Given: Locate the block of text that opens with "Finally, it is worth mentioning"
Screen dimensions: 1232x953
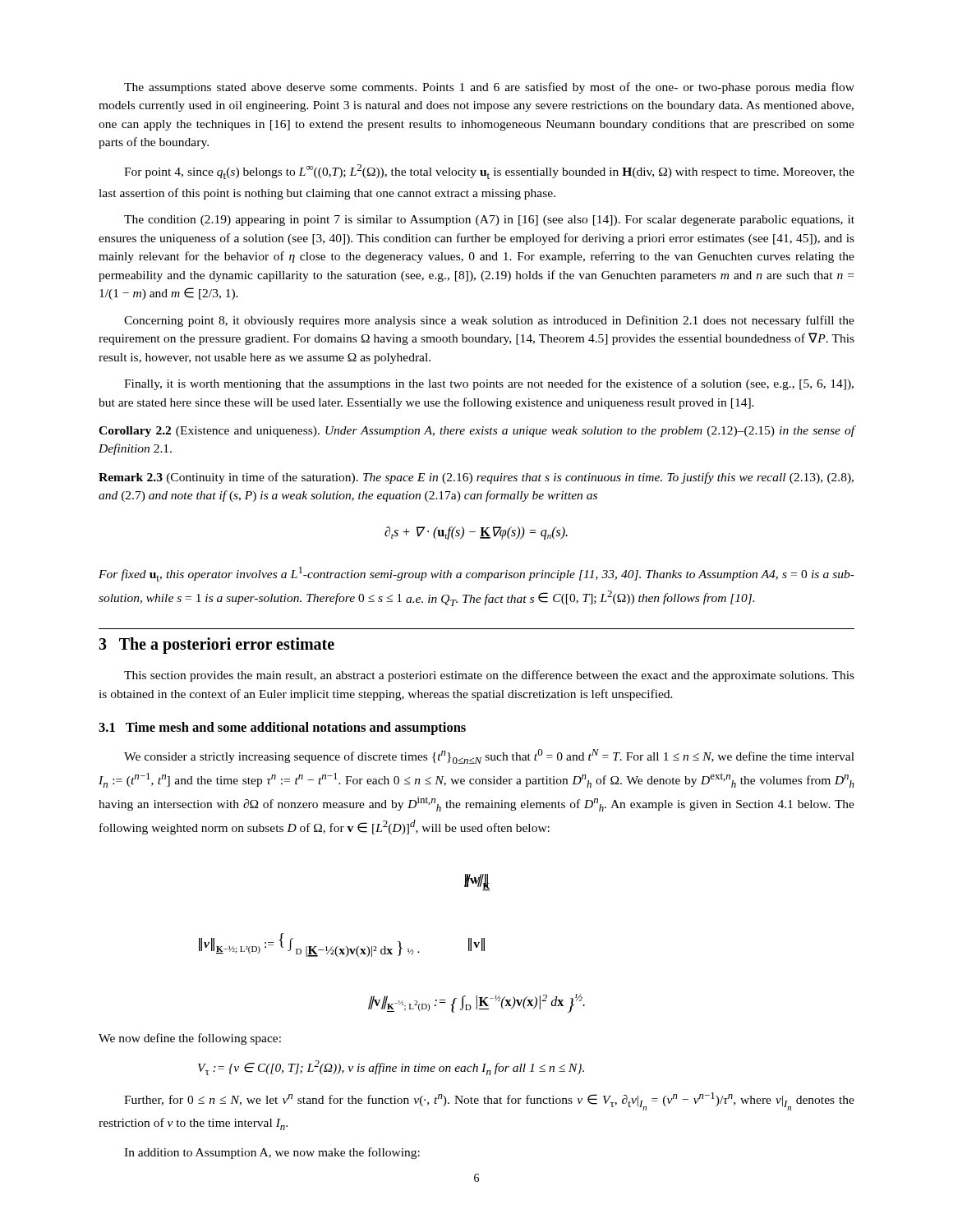Looking at the screenshot, I should click(x=476, y=393).
